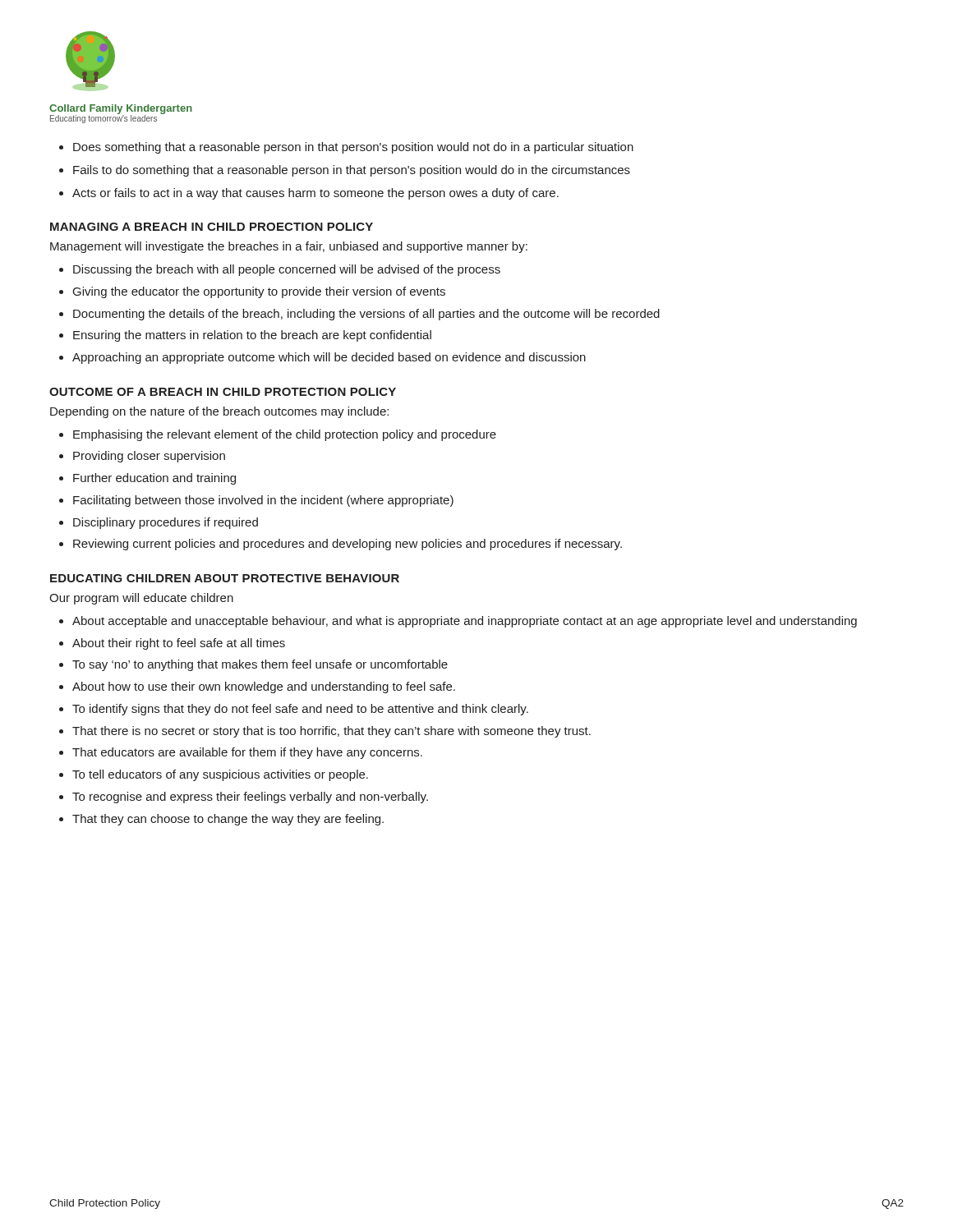The image size is (953, 1232).
Task: Locate the block of text that opens with "Reviewing current policies and procedures and developing new"
Action: (x=348, y=543)
